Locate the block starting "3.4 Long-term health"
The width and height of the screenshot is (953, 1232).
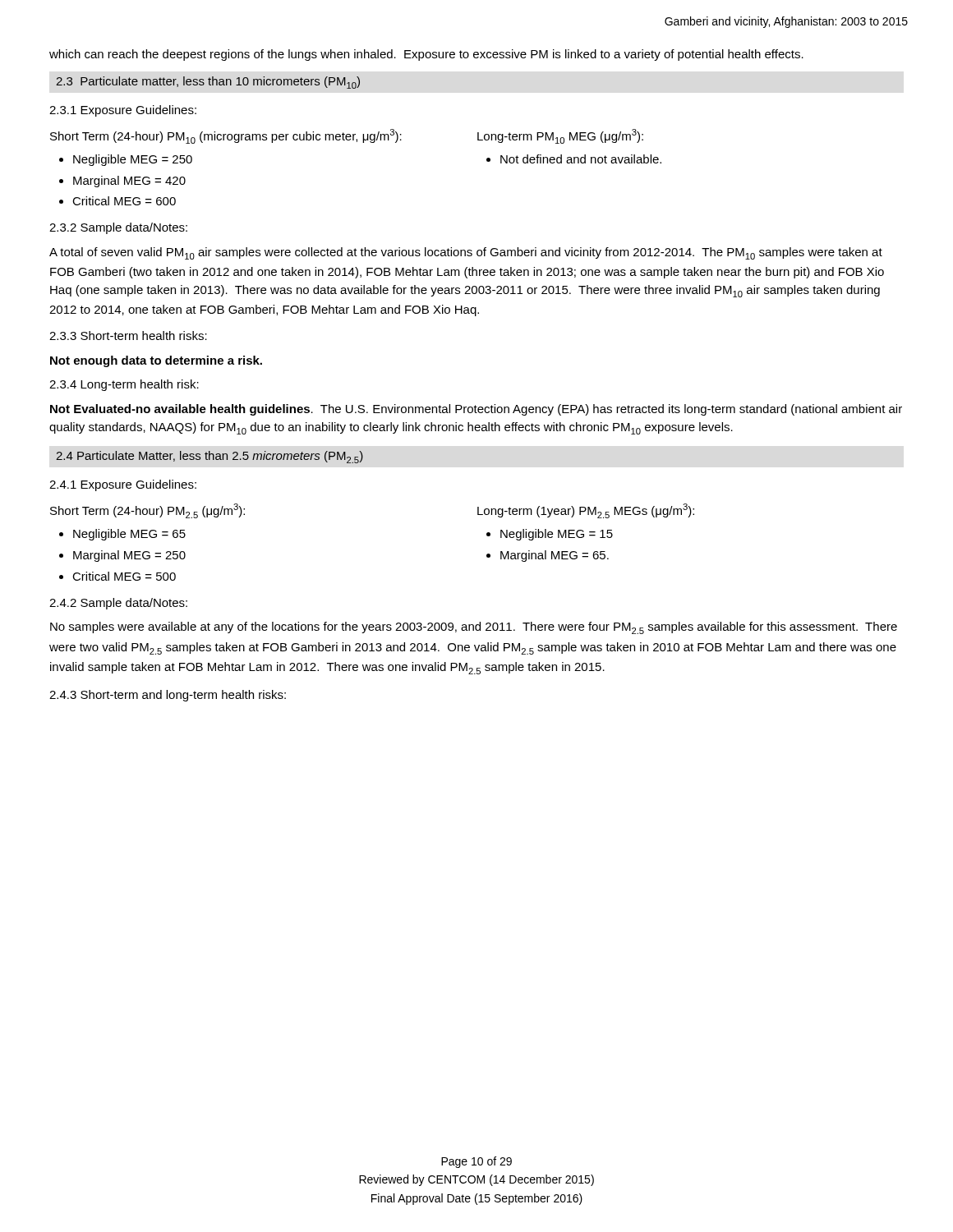tap(124, 384)
